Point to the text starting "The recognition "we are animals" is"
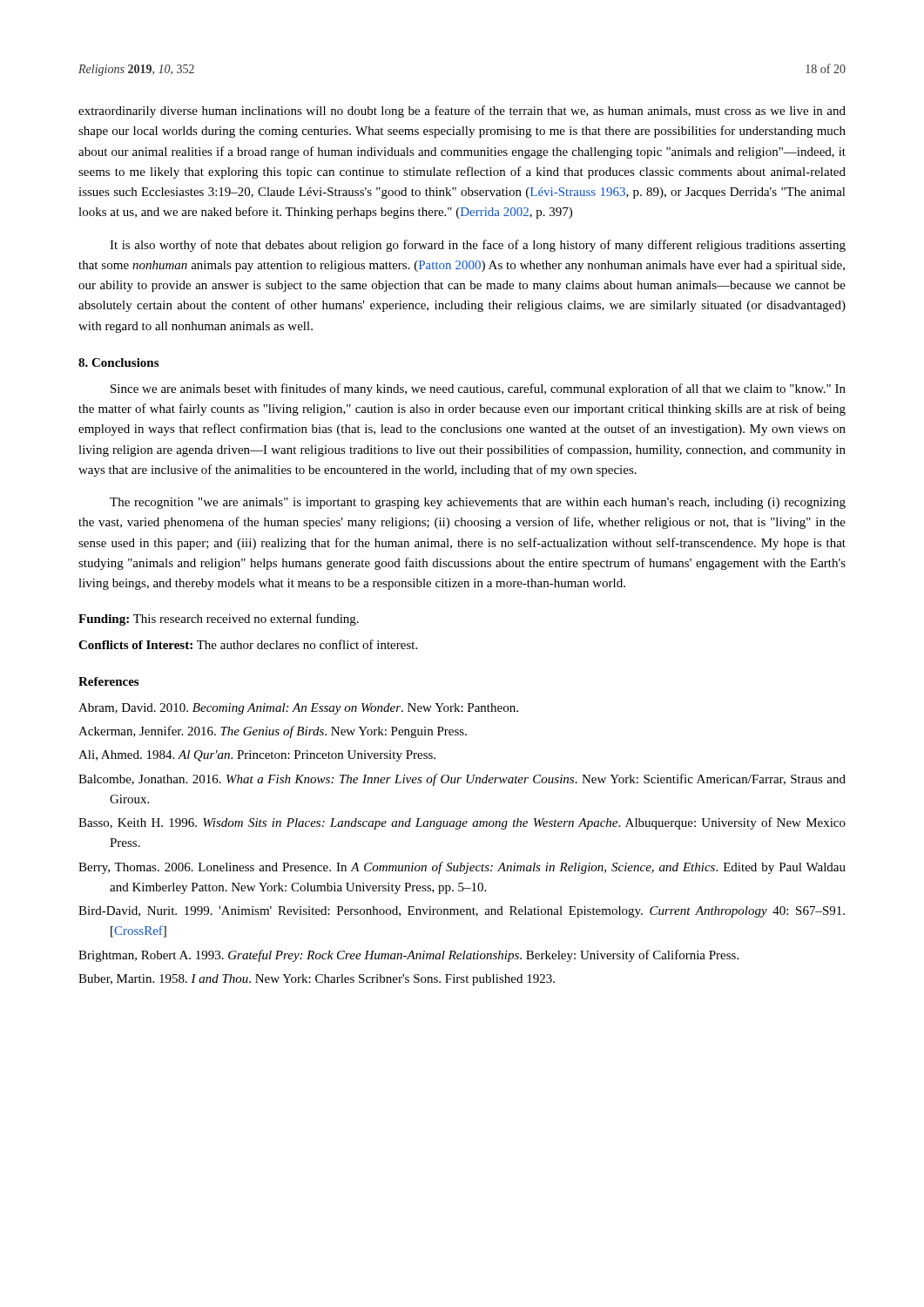This screenshot has height=1307, width=924. 462,543
